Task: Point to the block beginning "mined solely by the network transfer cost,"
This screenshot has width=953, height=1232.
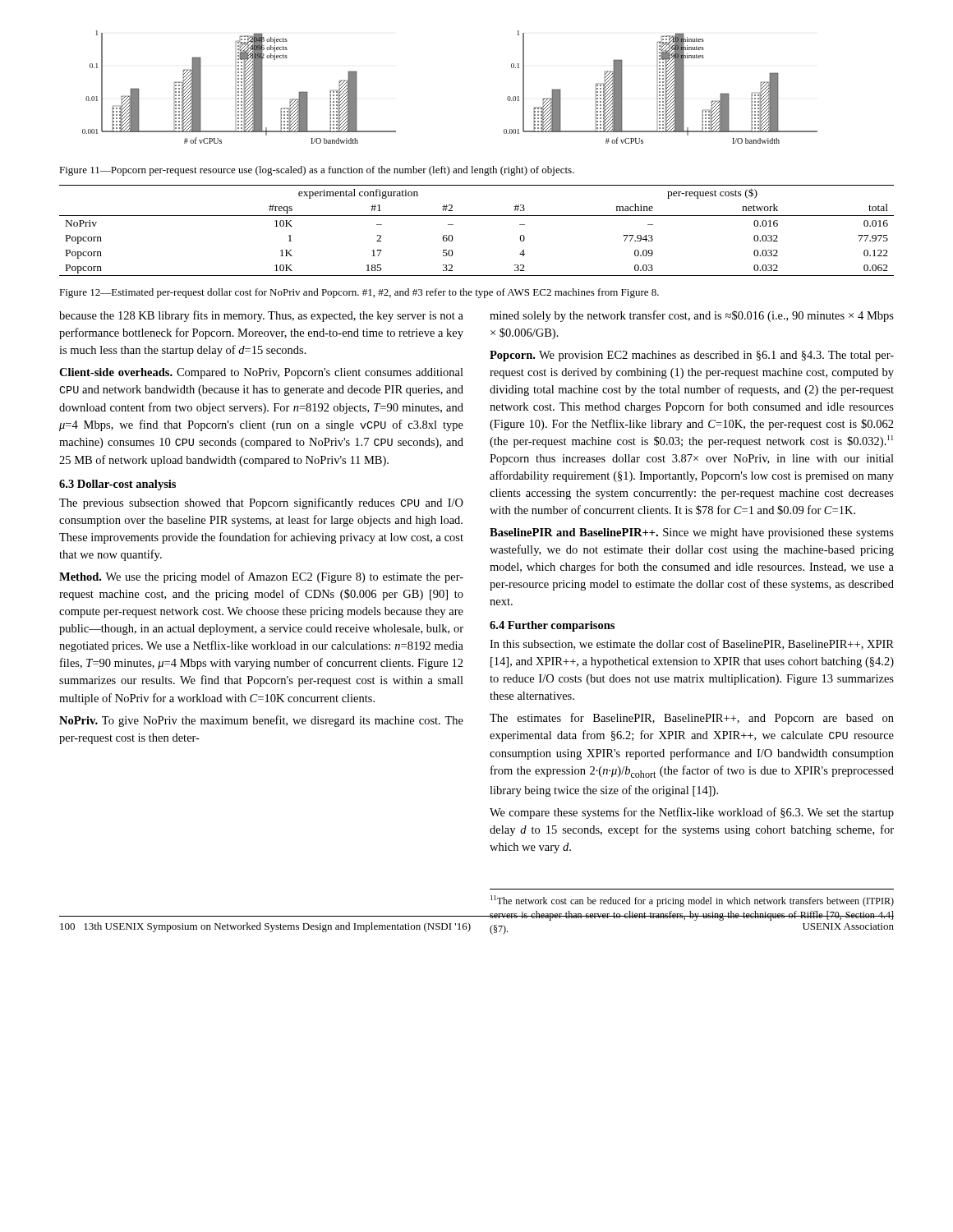Action: pos(692,324)
